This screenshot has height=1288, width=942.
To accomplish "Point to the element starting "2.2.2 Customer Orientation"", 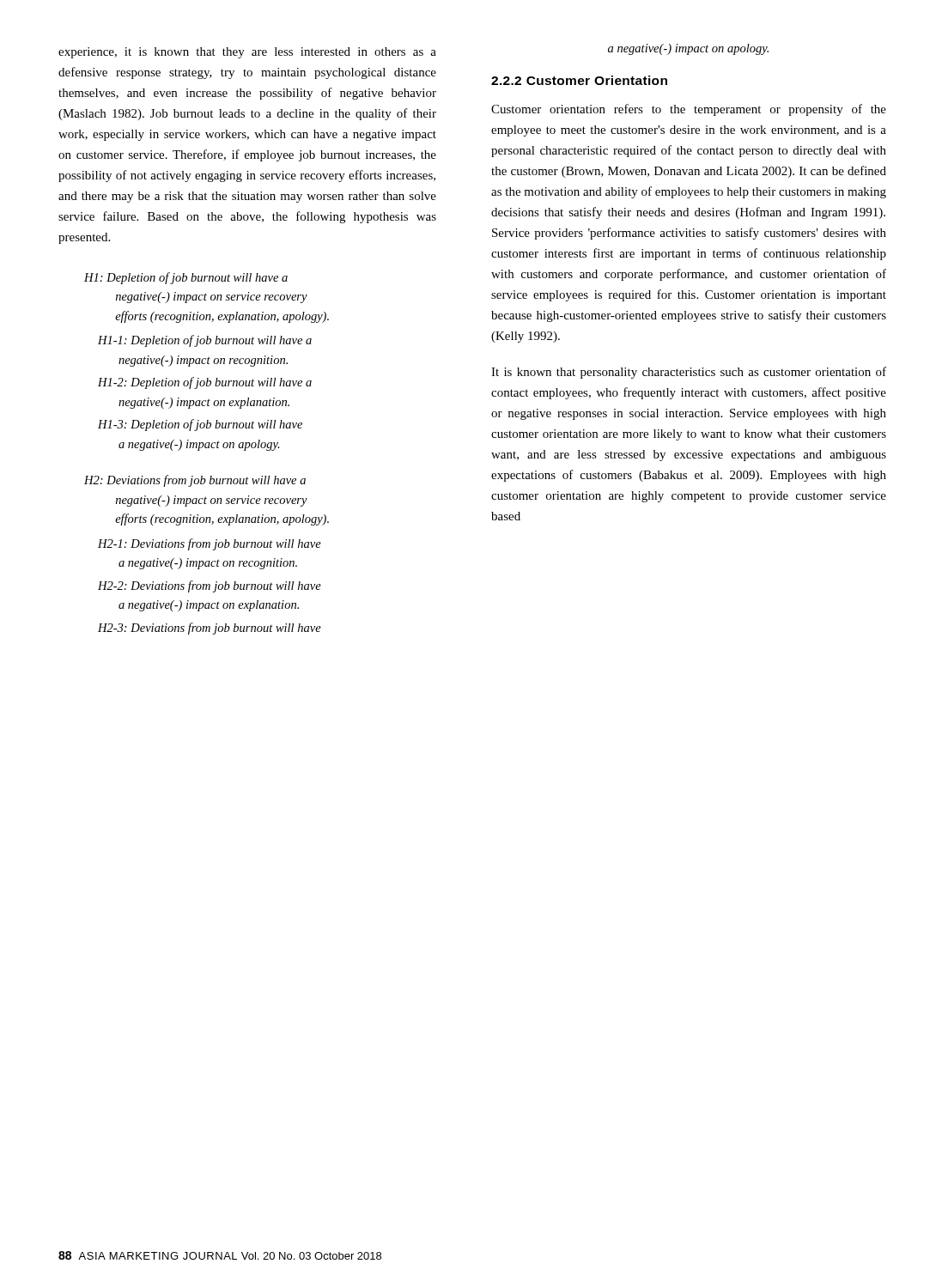I will click(x=580, y=80).
